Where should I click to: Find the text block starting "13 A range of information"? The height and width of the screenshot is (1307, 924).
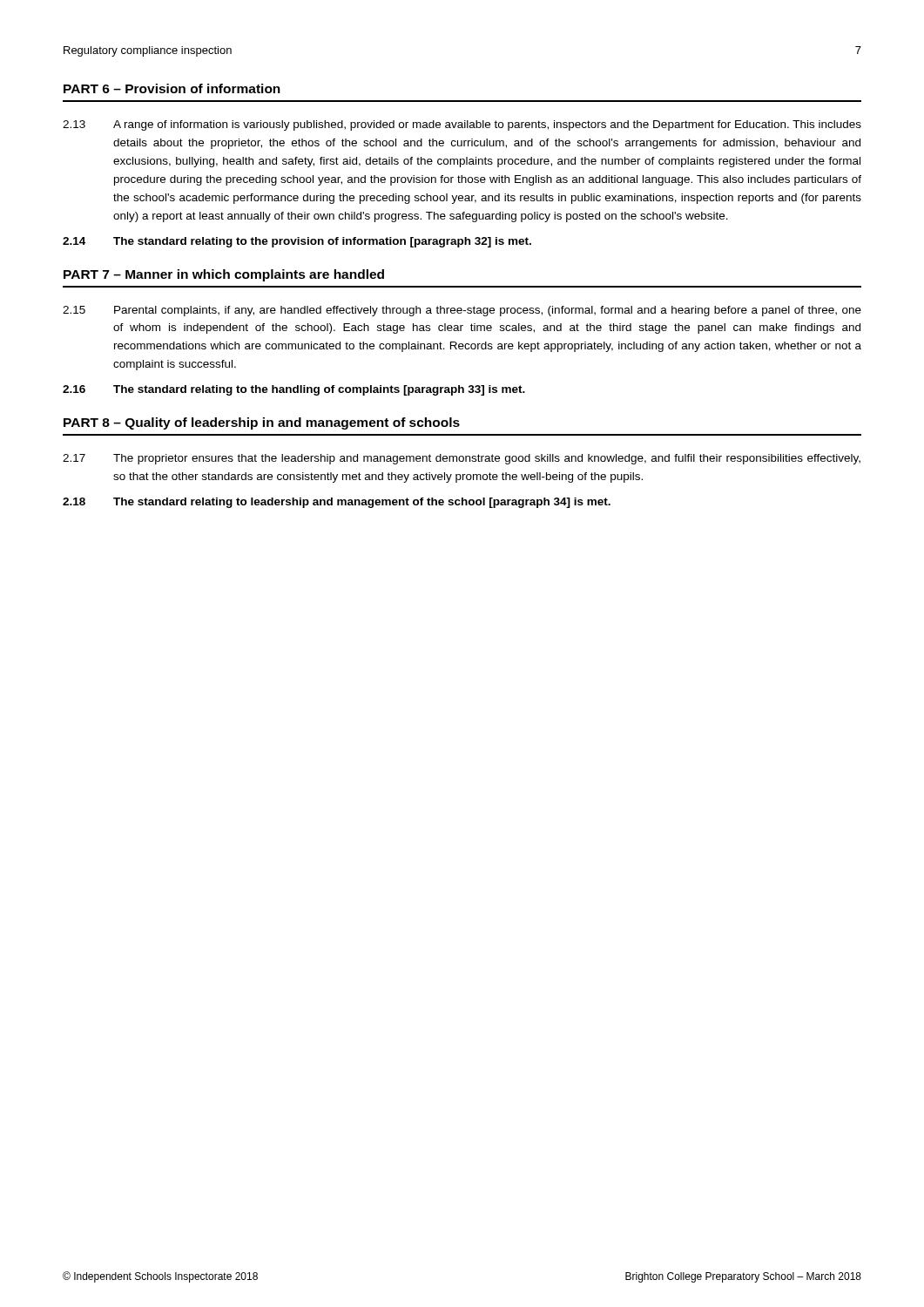(x=462, y=171)
